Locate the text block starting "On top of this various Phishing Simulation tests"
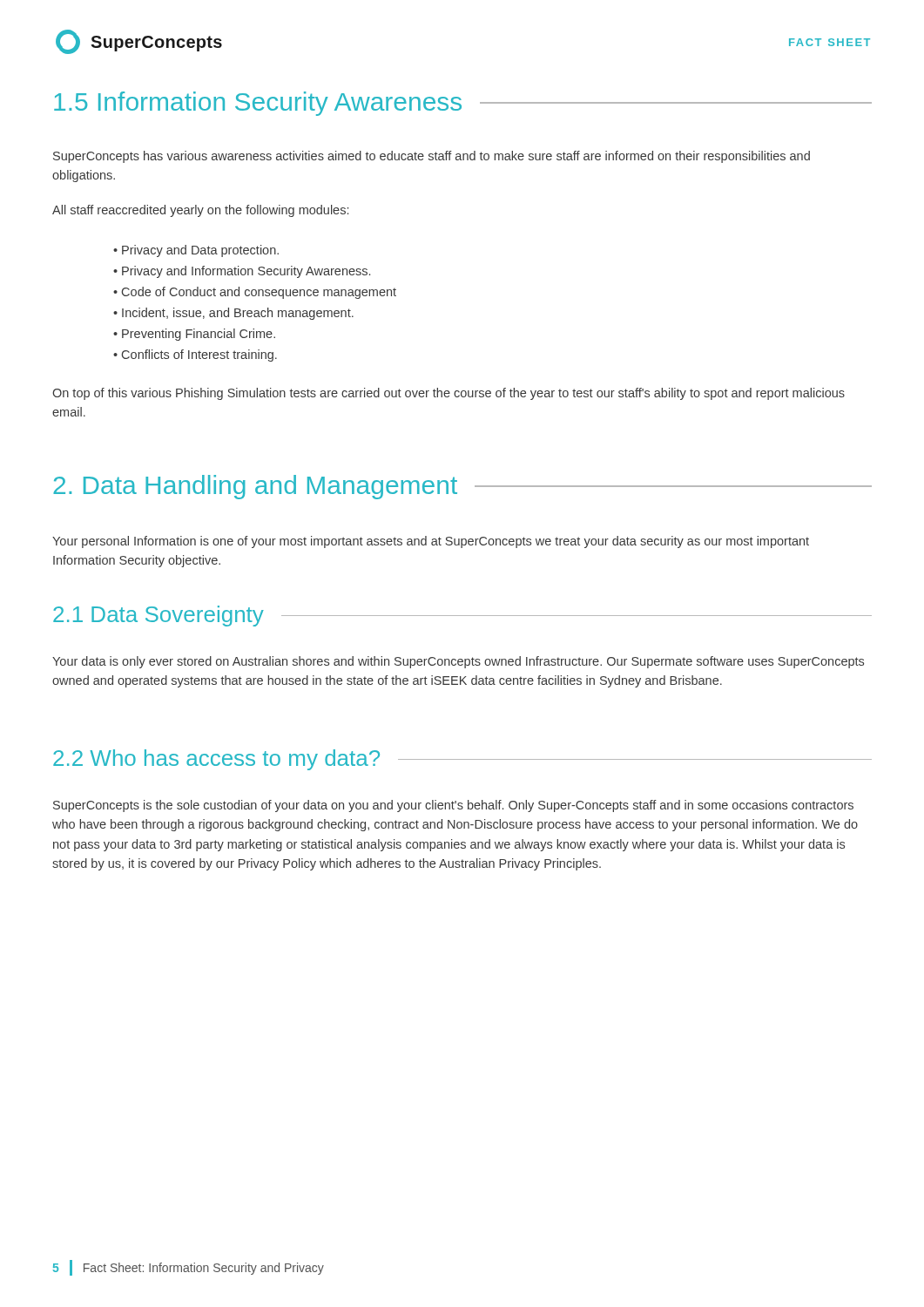 (x=462, y=403)
